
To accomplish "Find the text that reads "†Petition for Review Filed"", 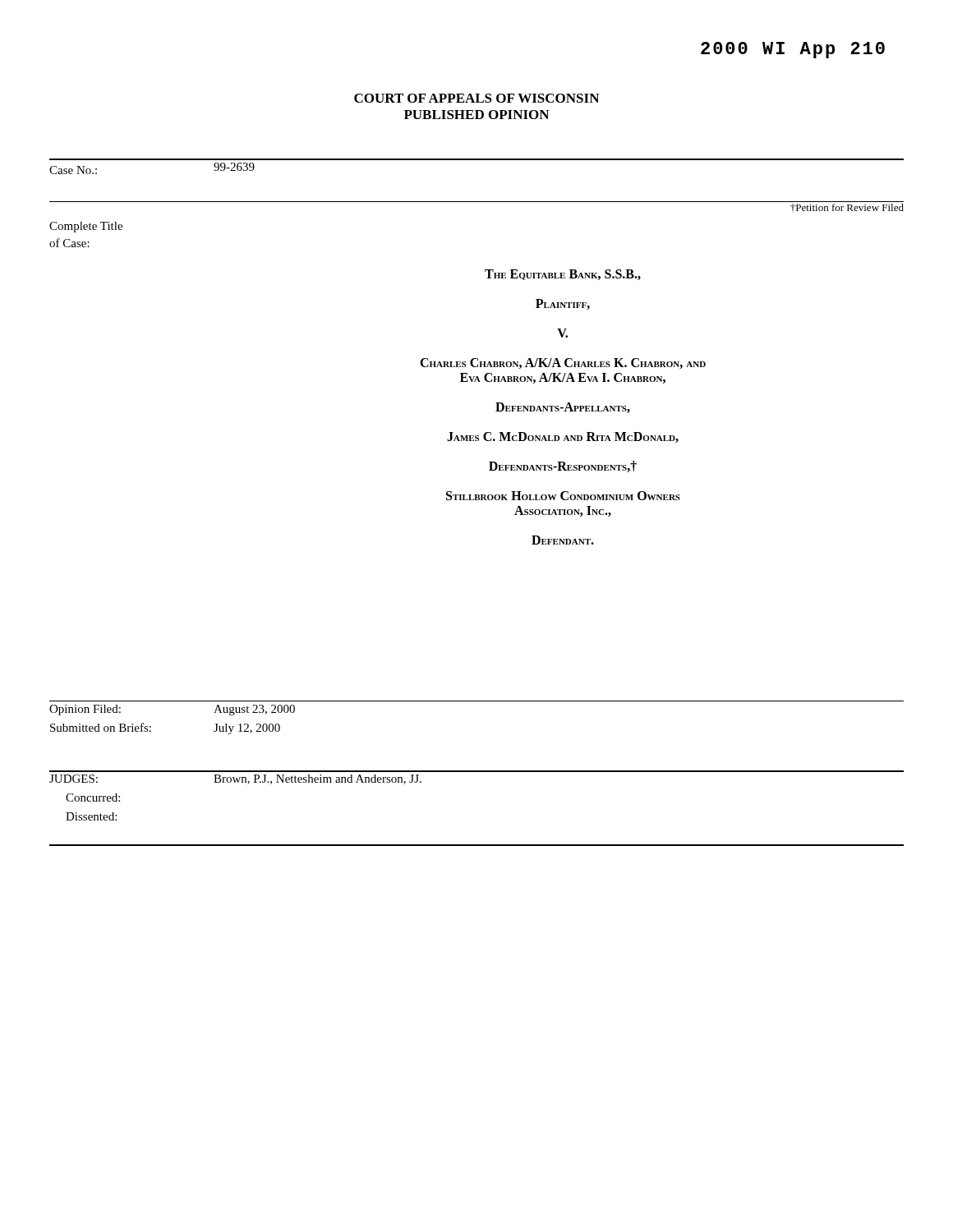I will pos(847,207).
